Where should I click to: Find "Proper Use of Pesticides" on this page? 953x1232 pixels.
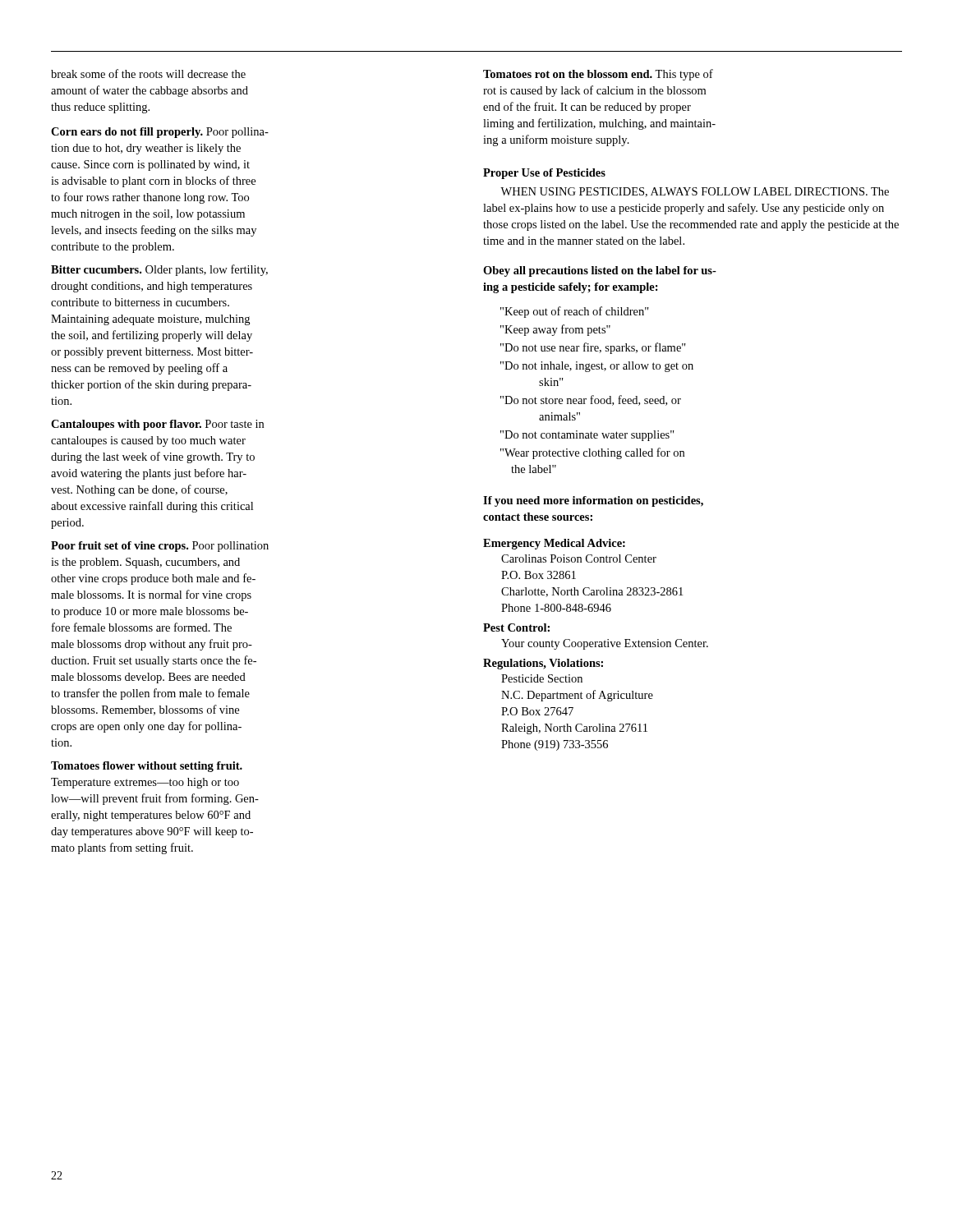point(544,172)
